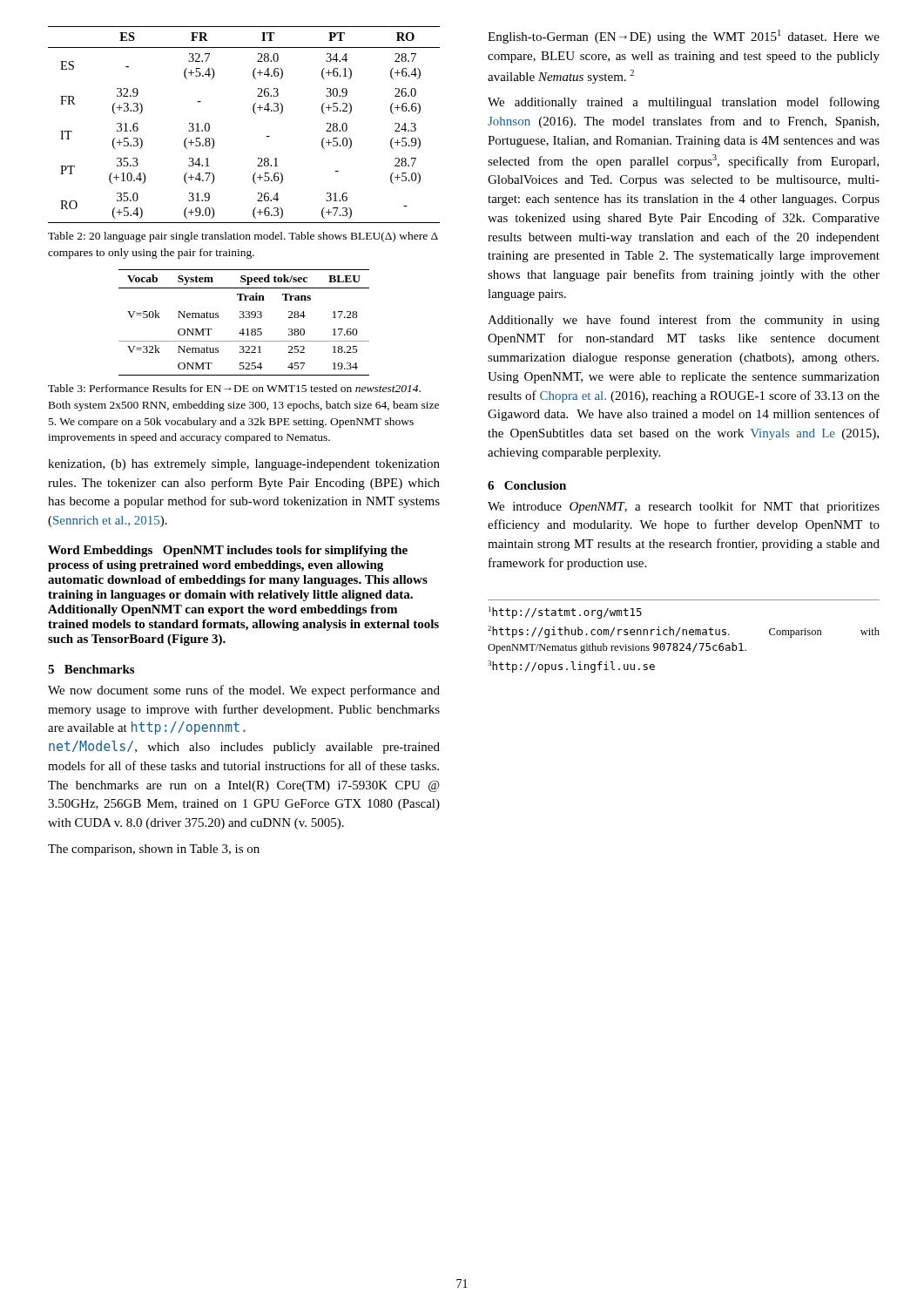The image size is (924, 1307).
Task: Select the table that reads "Speed tok/sec"
Action: pyautogui.click(x=244, y=323)
